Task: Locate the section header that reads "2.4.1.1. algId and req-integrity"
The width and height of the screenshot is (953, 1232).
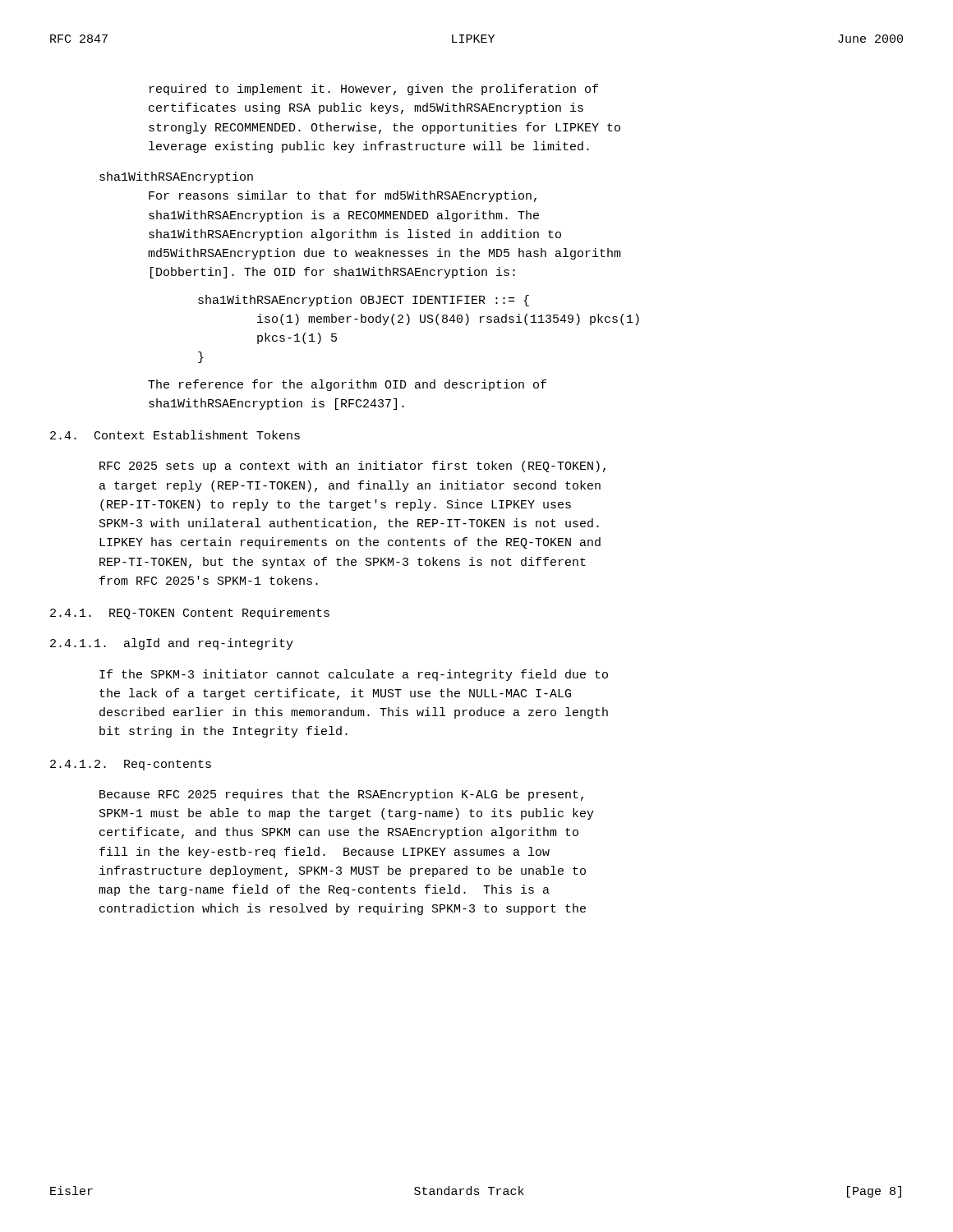Action: [171, 645]
